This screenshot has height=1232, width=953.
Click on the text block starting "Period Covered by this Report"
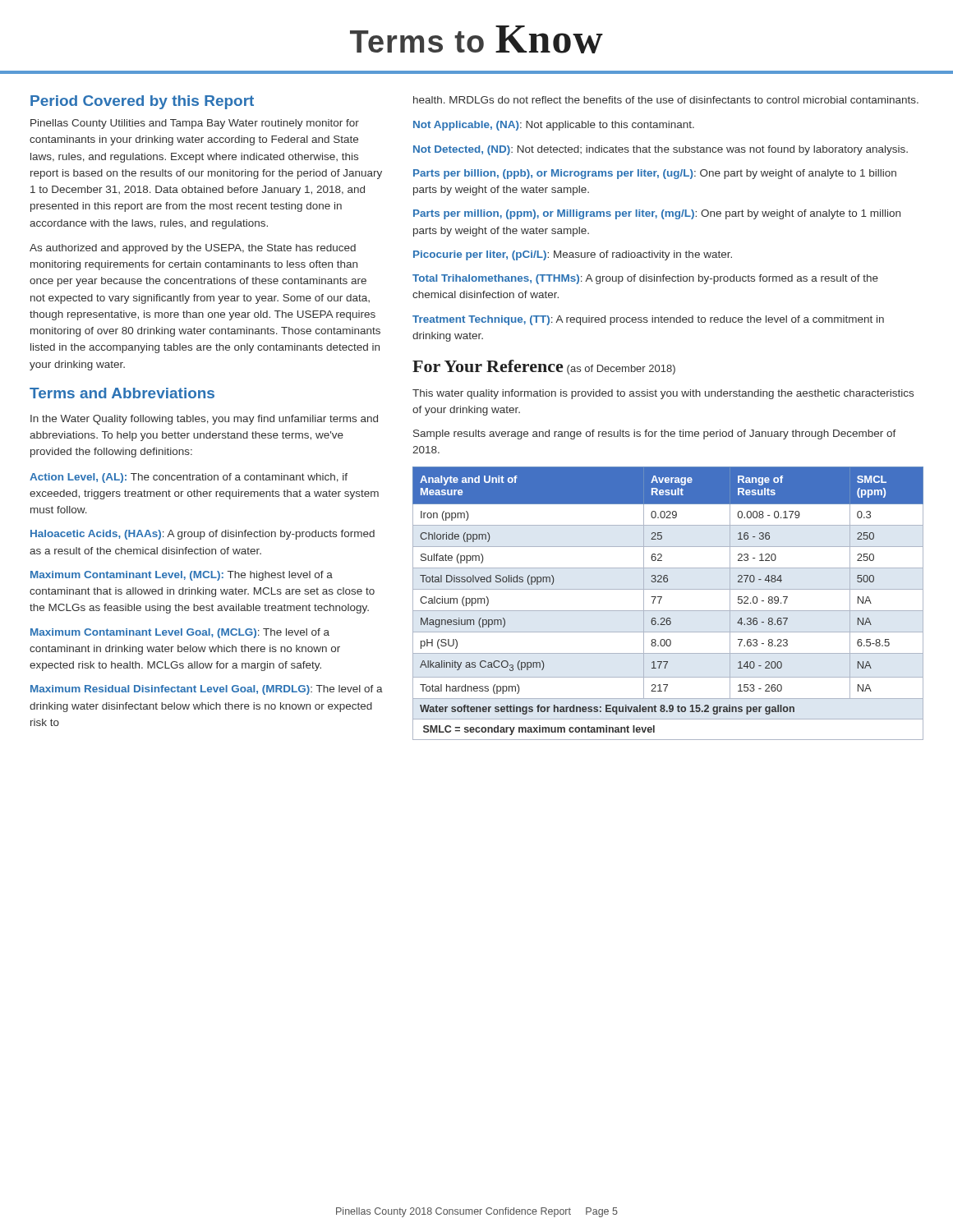point(142,101)
